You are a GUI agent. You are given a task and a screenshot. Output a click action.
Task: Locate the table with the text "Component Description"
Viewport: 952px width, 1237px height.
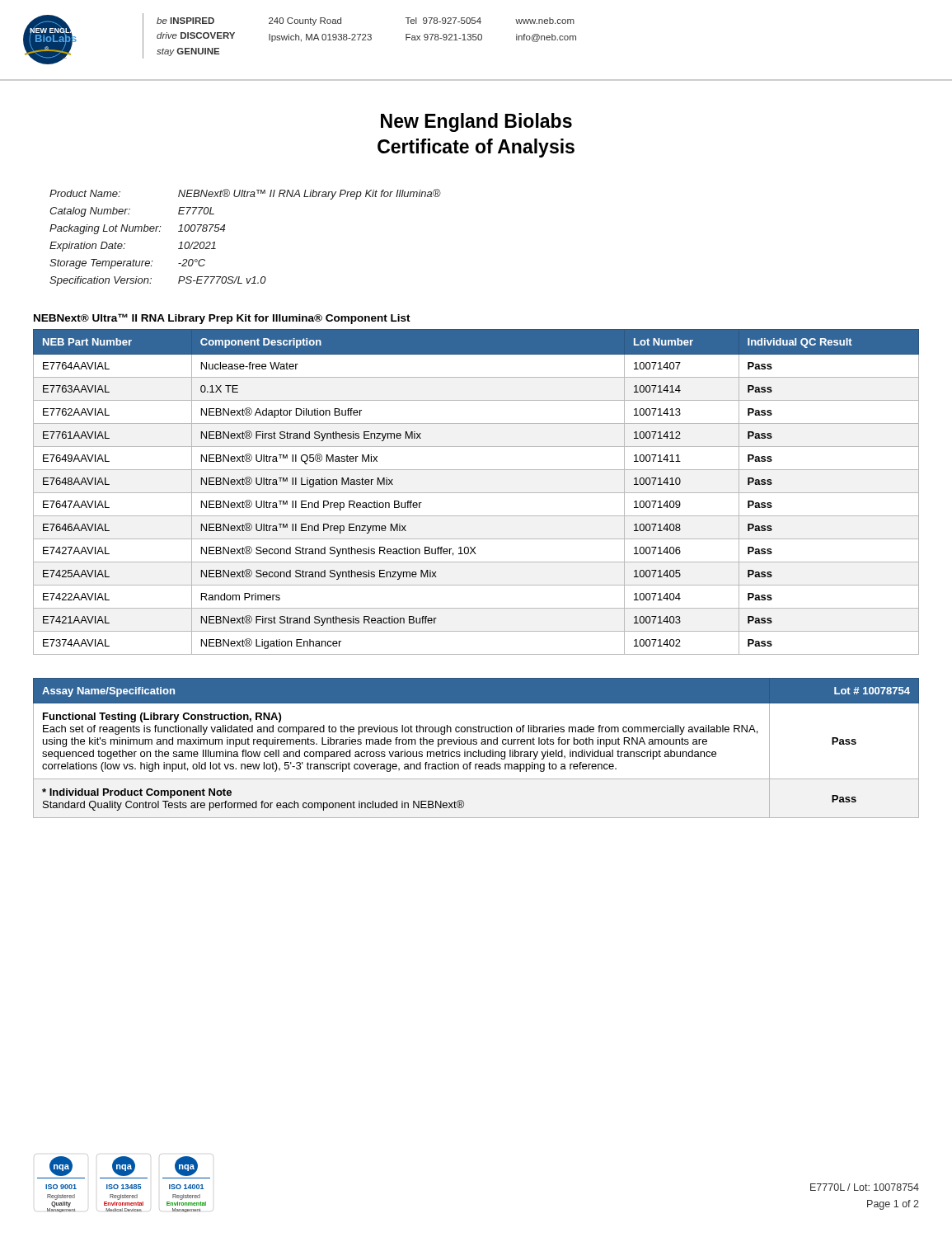[x=476, y=483]
